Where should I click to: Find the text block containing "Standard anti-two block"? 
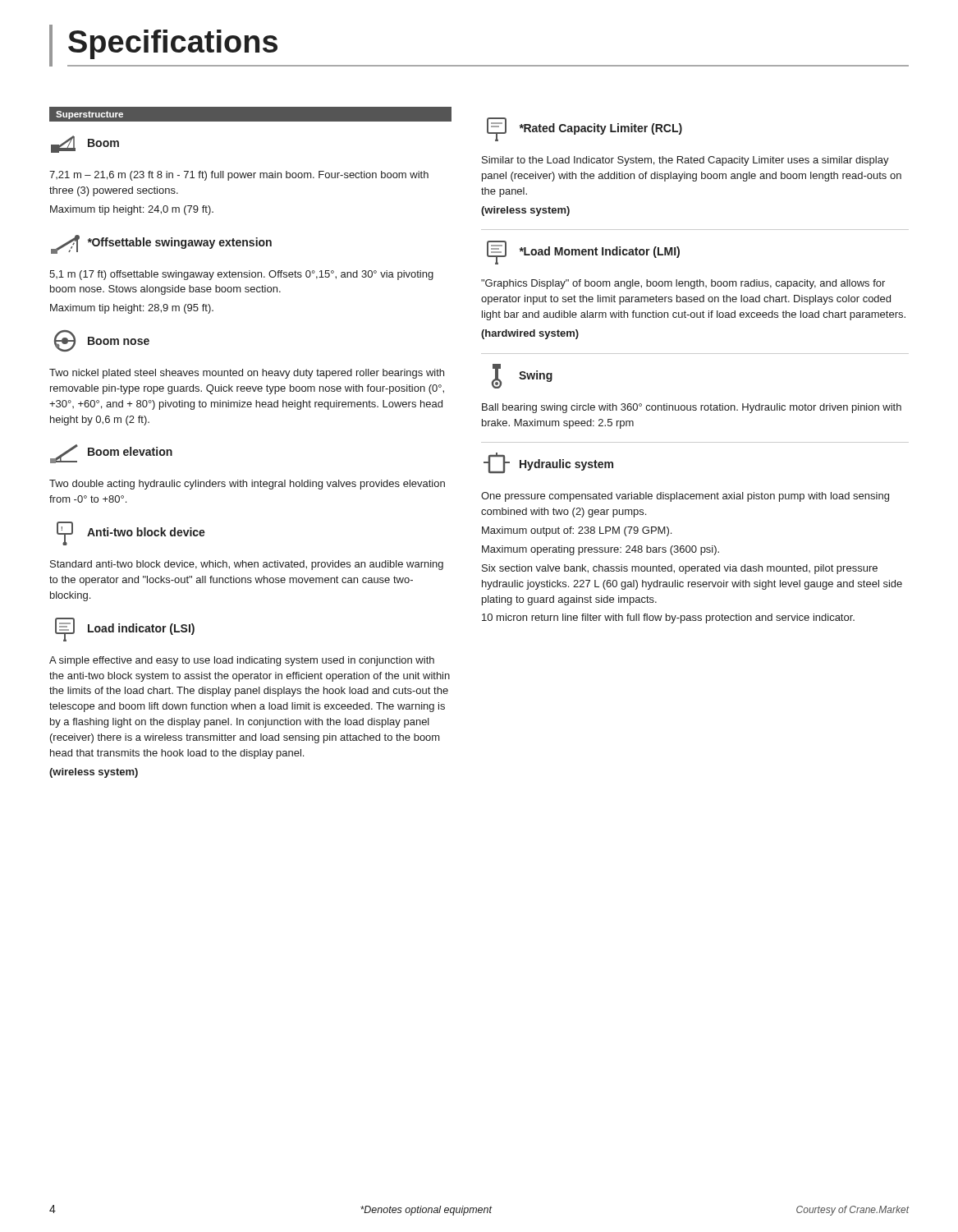(x=250, y=580)
